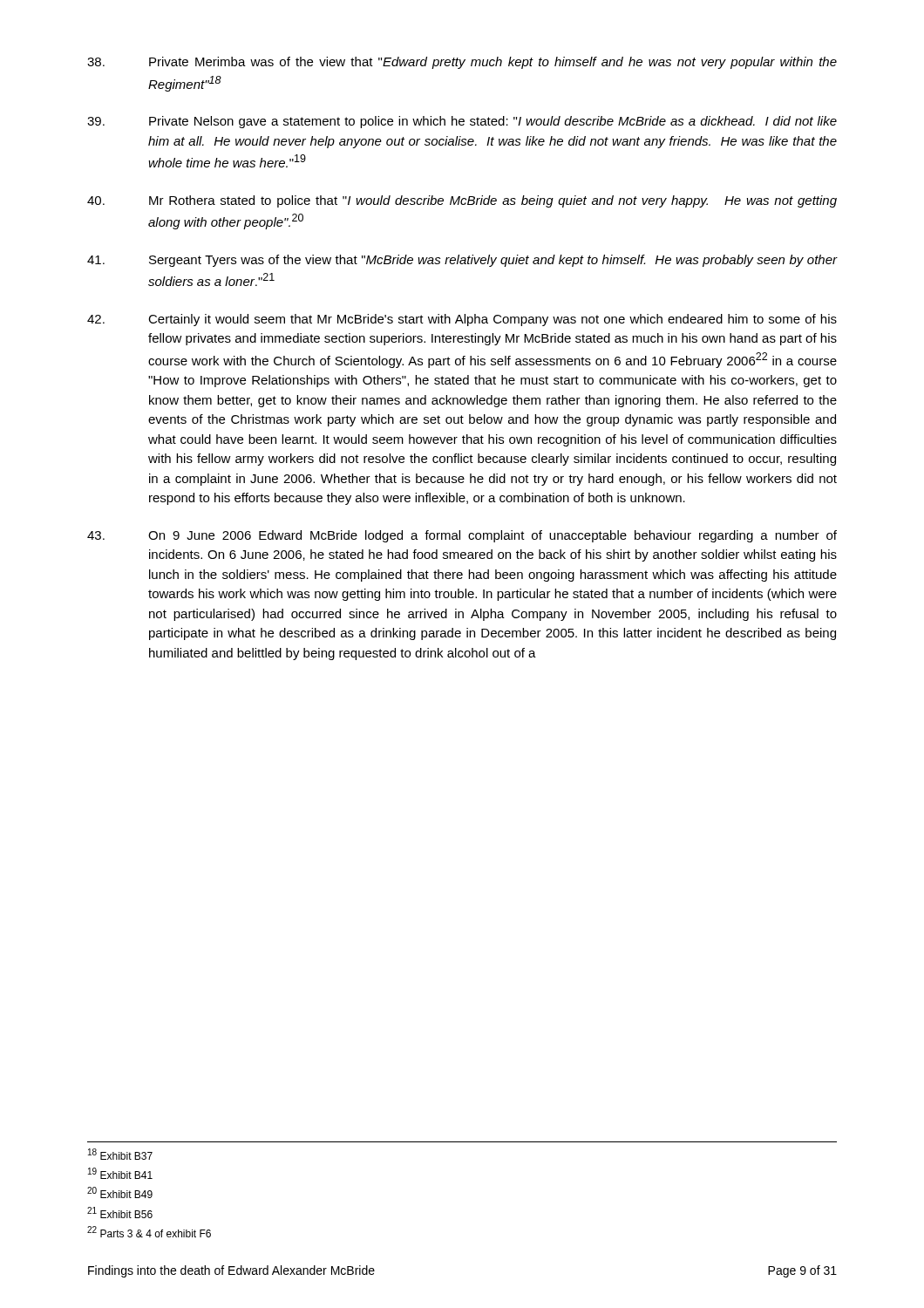This screenshot has height=1308, width=924.
Task: Navigate to the passage starting "18 Exhibit B37 19"
Action: pos(149,1194)
